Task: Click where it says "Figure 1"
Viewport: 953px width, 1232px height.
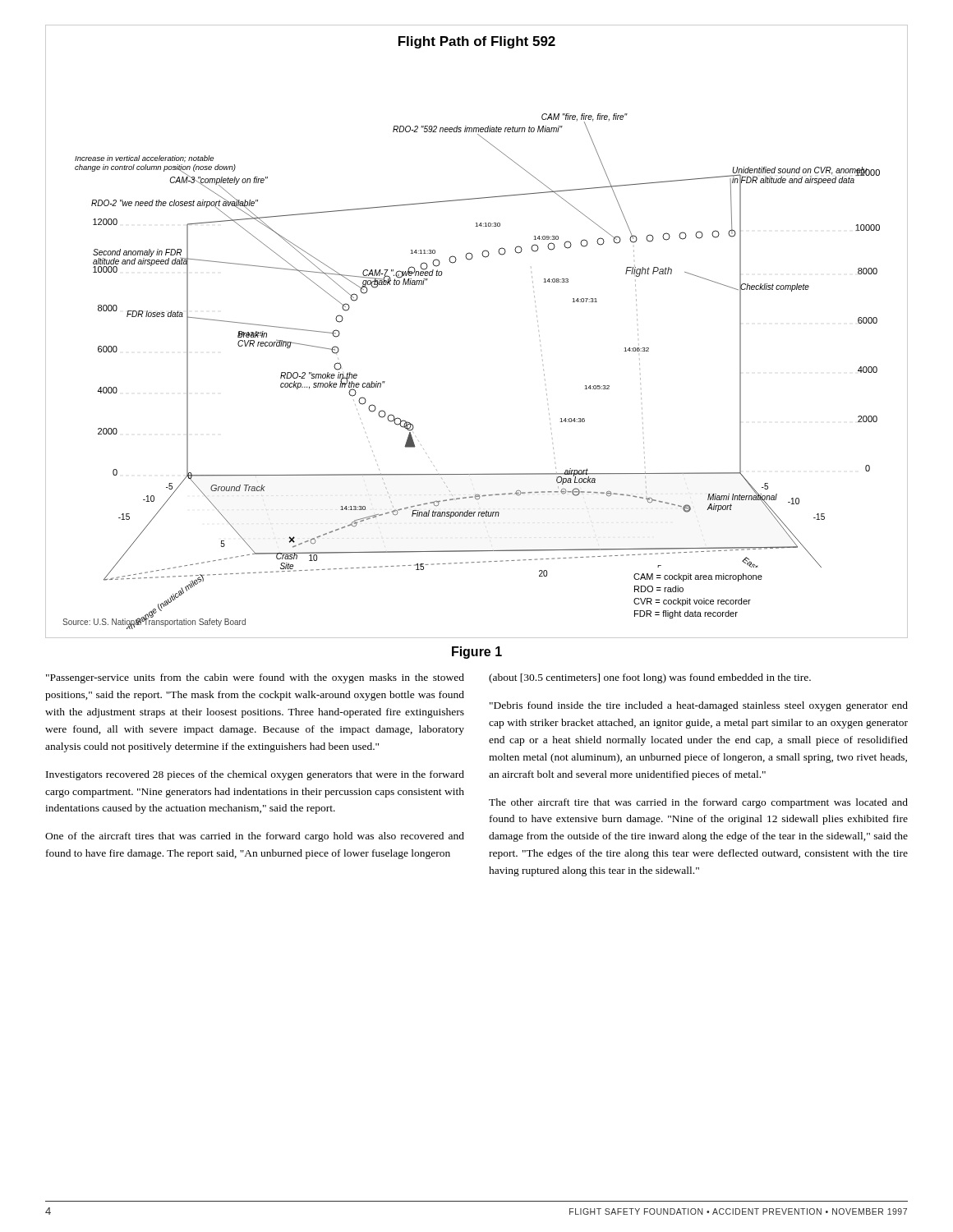Action: [476, 652]
